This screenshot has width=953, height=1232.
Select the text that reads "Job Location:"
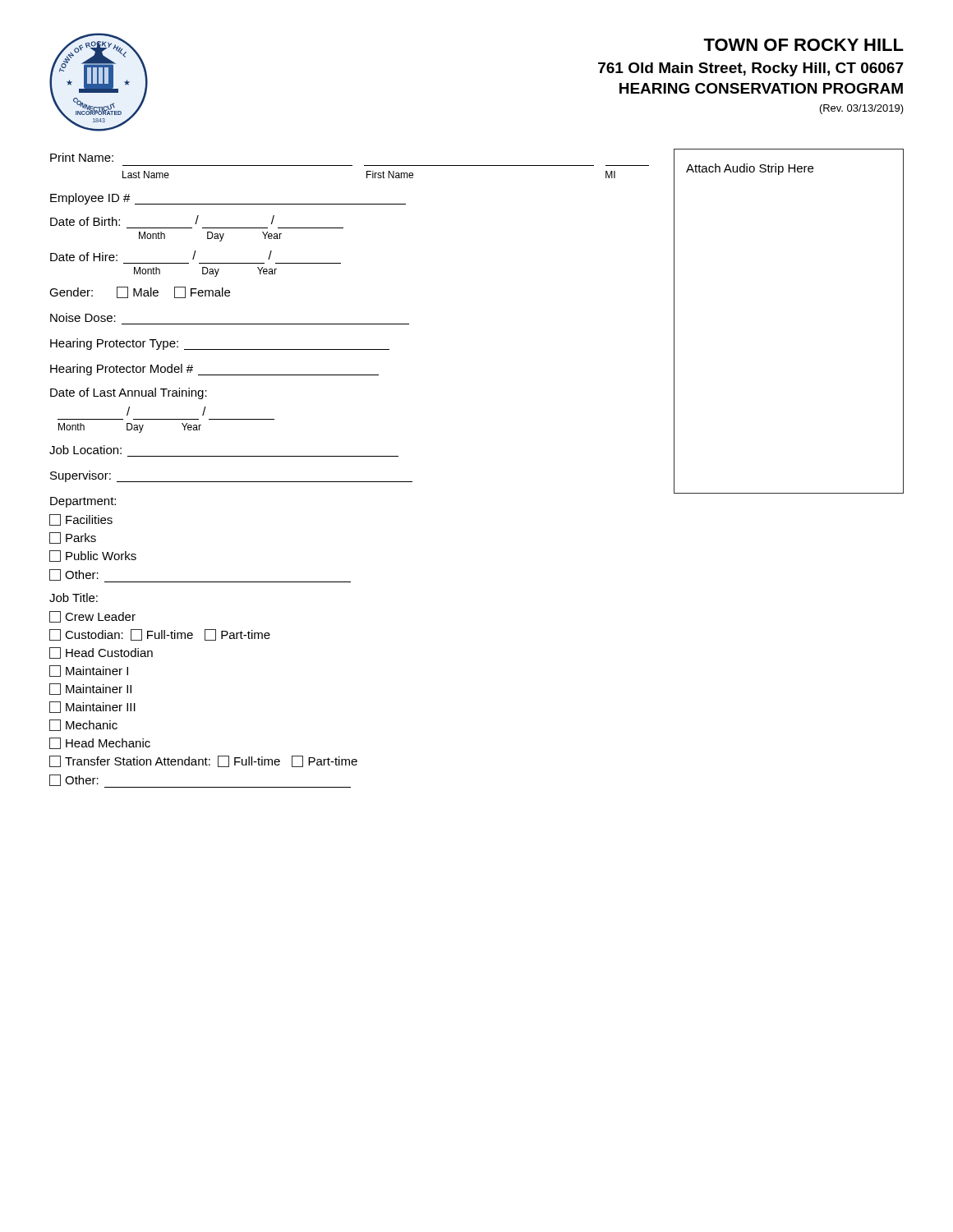(224, 449)
